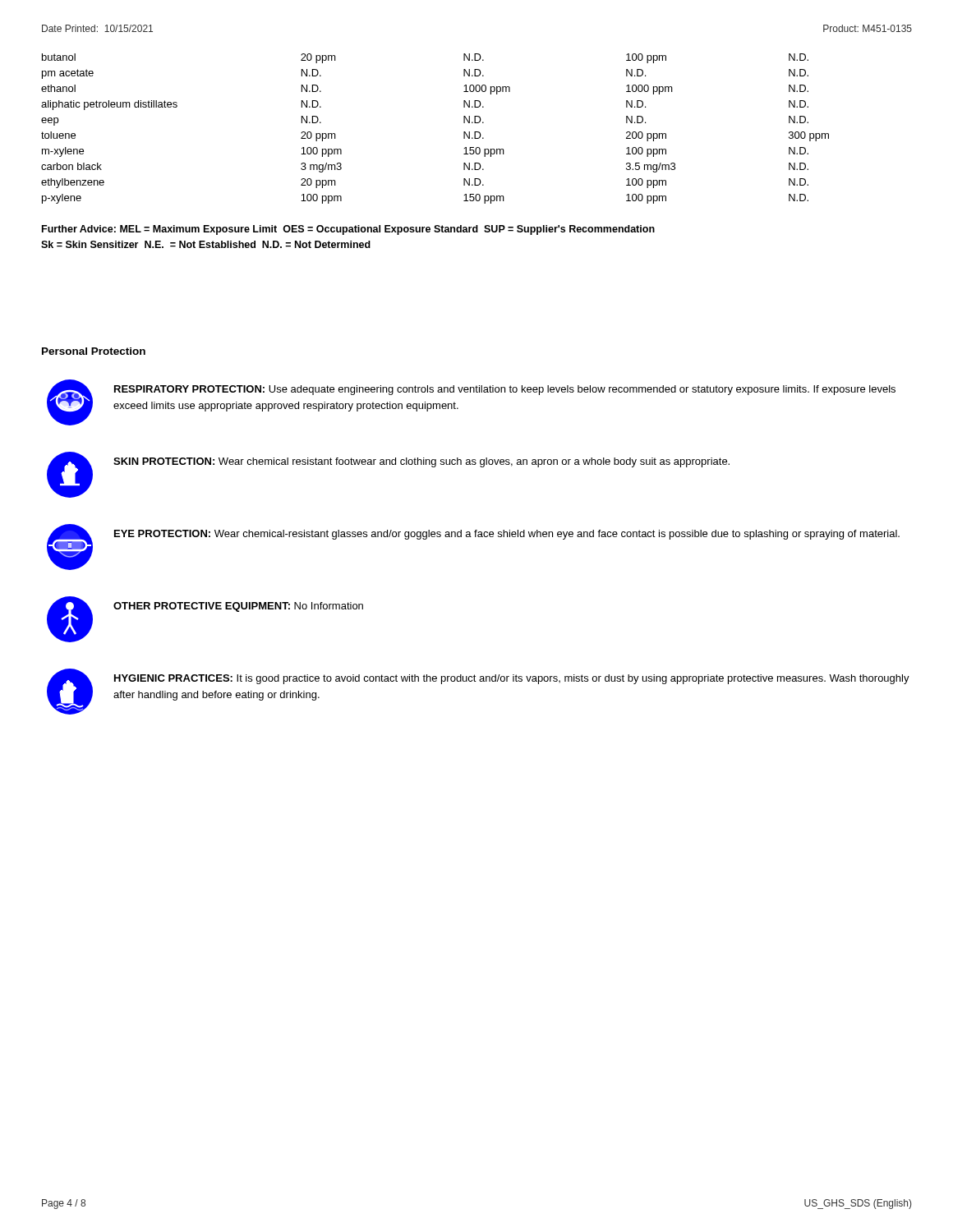Image resolution: width=953 pixels, height=1232 pixels.
Task: Navigate to the element starting "EYE PROTECTION: Wear chemical-resistant"
Action: point(471,547)
